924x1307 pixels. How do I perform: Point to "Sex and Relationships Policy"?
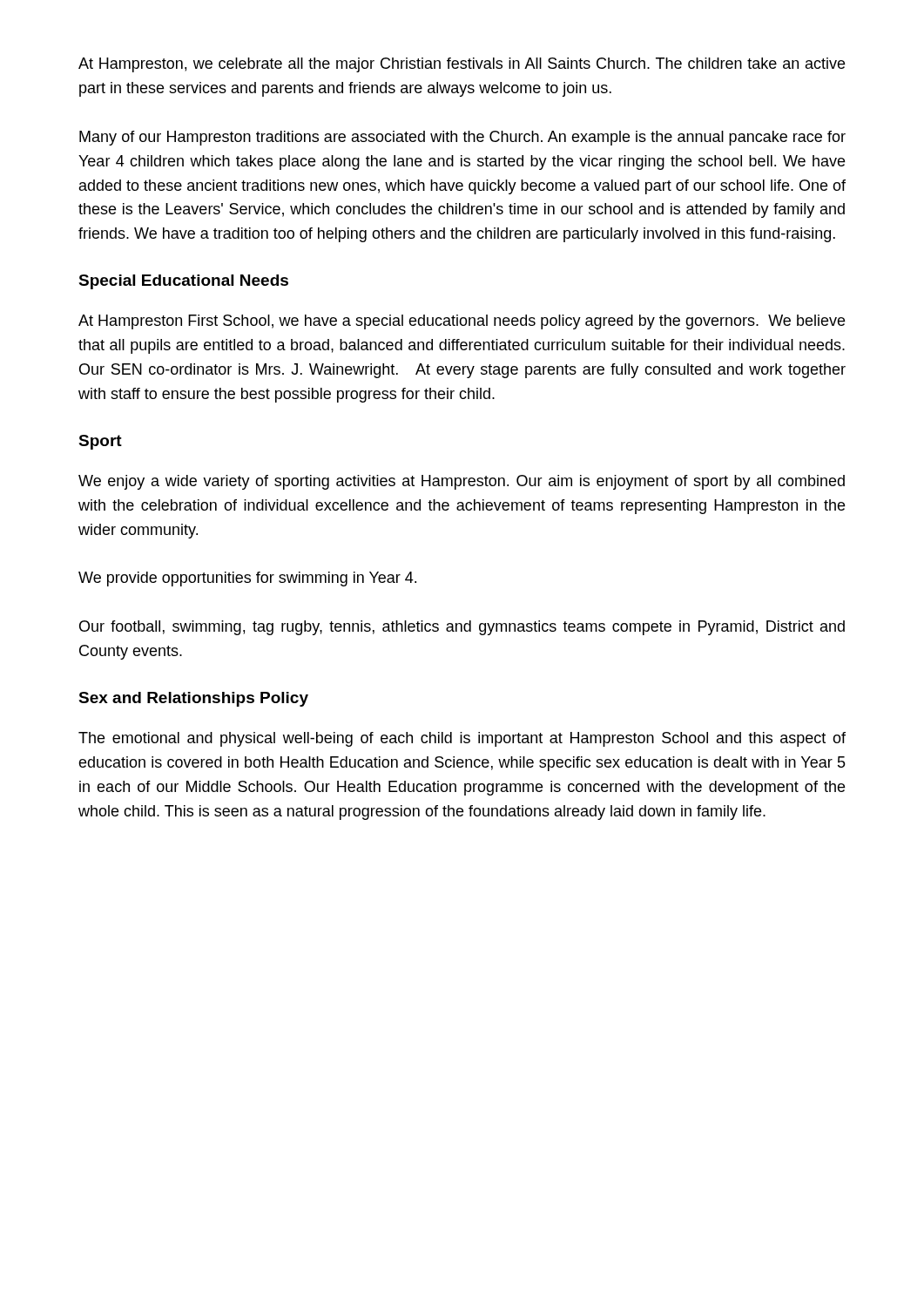193,698
